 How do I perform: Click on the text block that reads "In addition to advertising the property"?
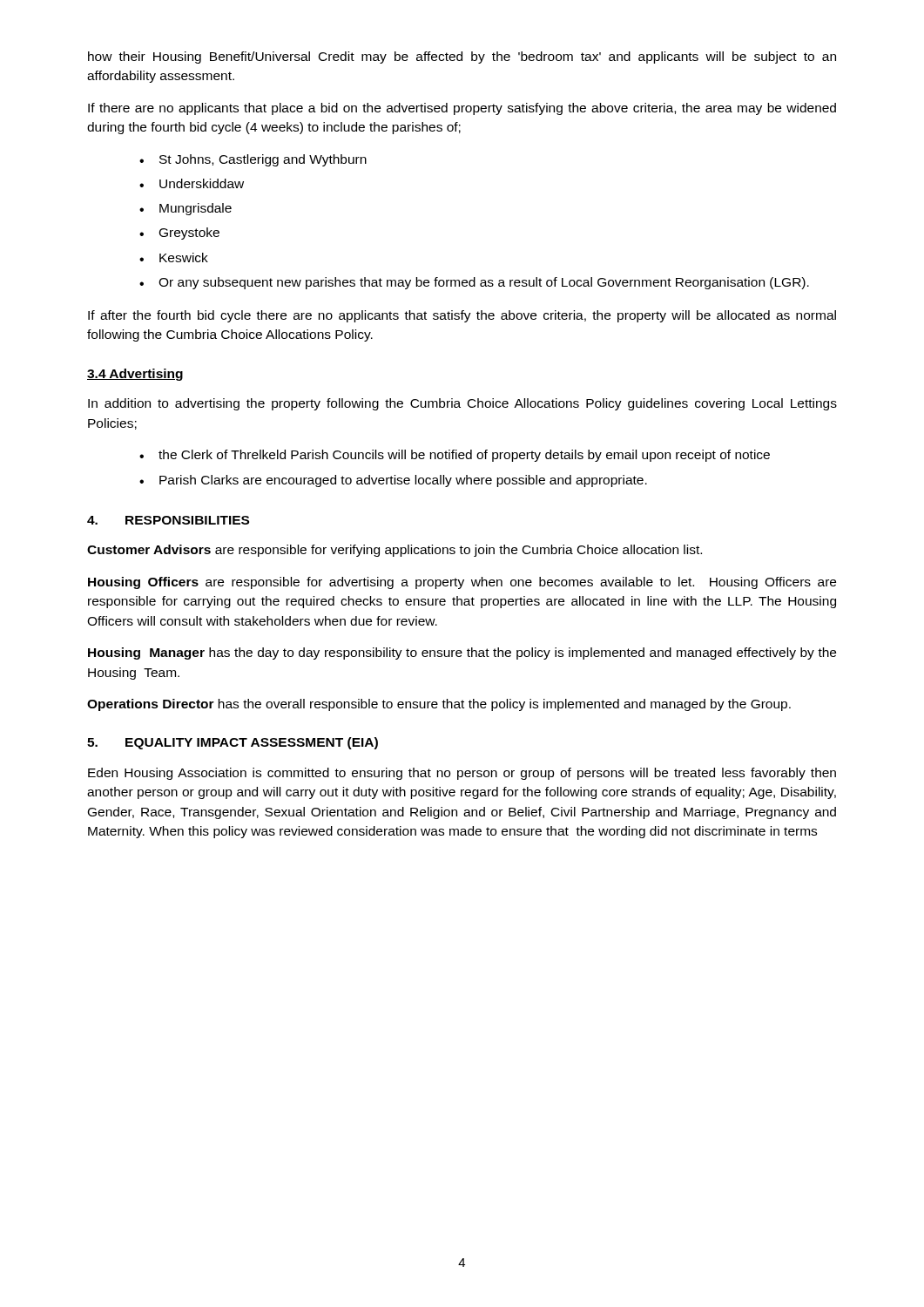[462, 413]
